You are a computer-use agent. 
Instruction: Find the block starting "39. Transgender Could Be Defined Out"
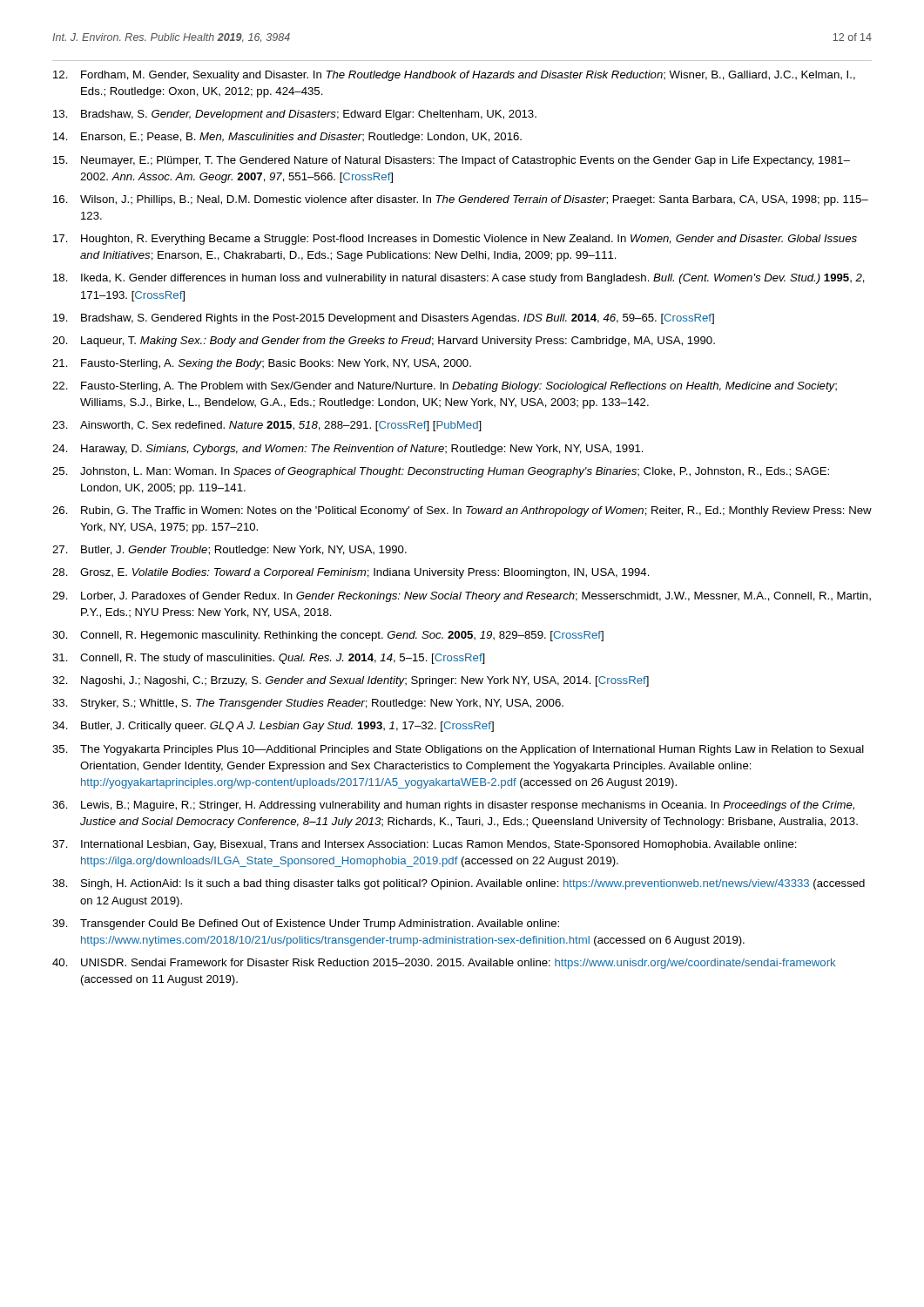coord(462,931)
